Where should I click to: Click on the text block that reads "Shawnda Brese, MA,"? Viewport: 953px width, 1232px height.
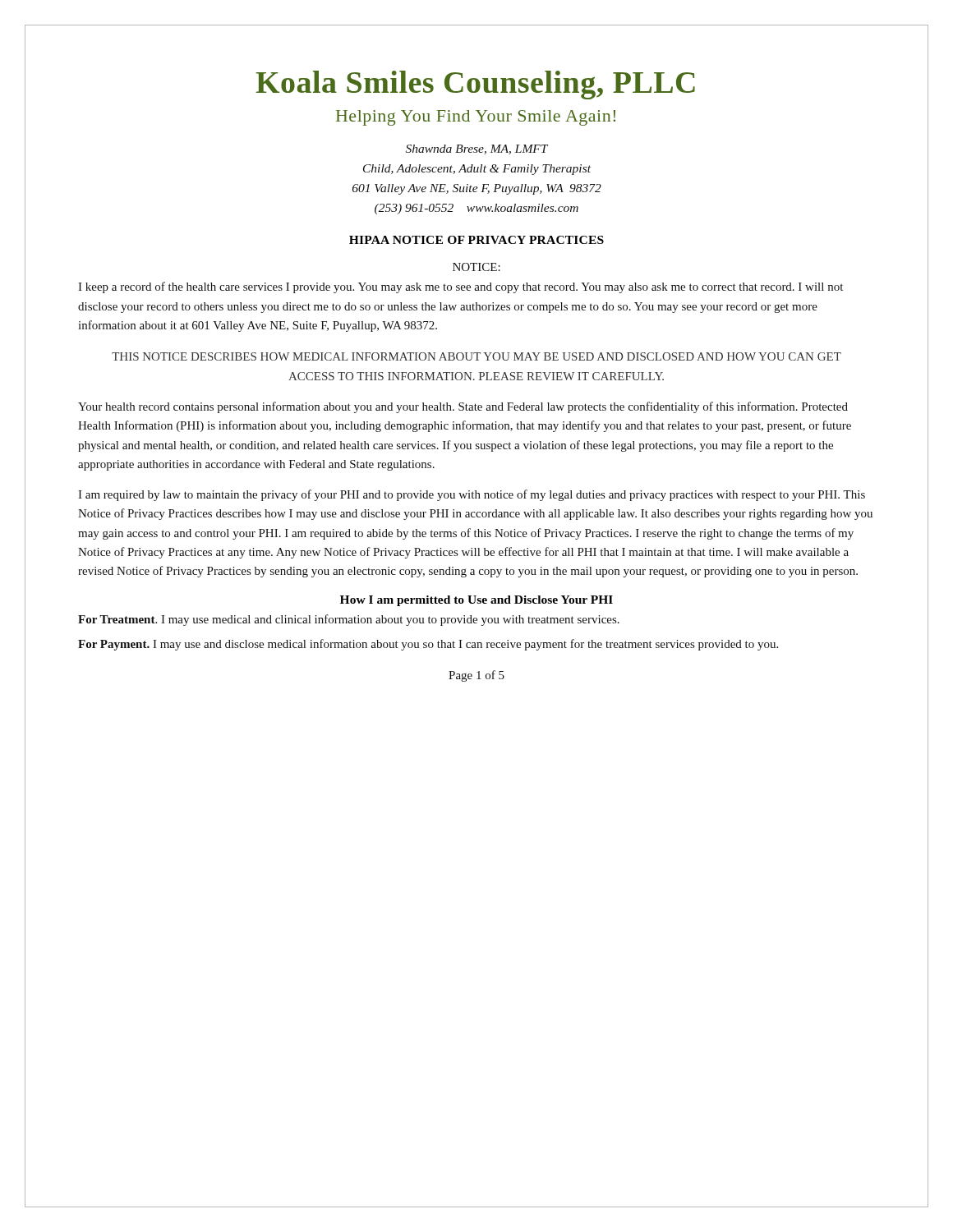click(x=476, y=178)
